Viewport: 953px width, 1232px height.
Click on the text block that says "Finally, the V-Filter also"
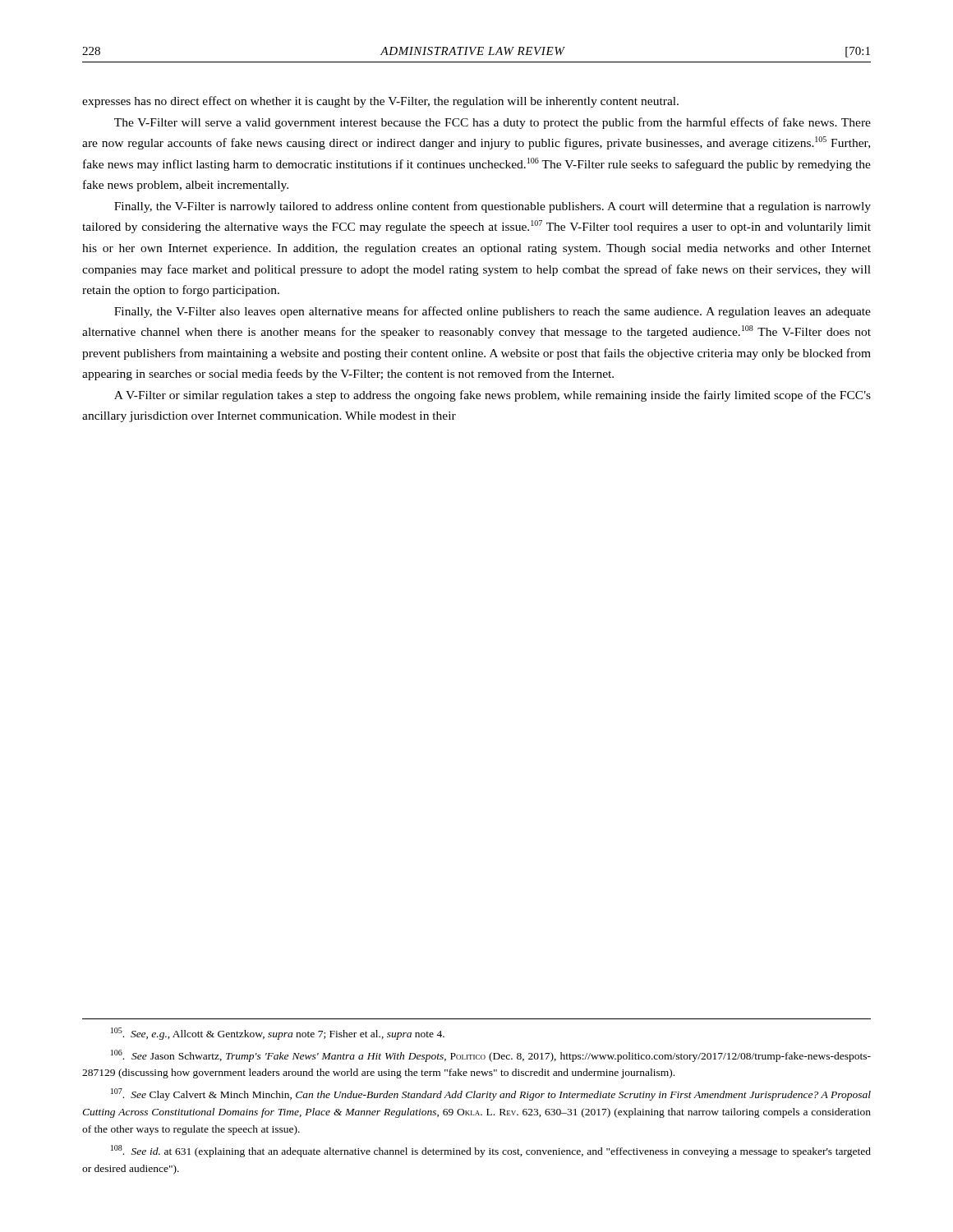pos(476,342)
